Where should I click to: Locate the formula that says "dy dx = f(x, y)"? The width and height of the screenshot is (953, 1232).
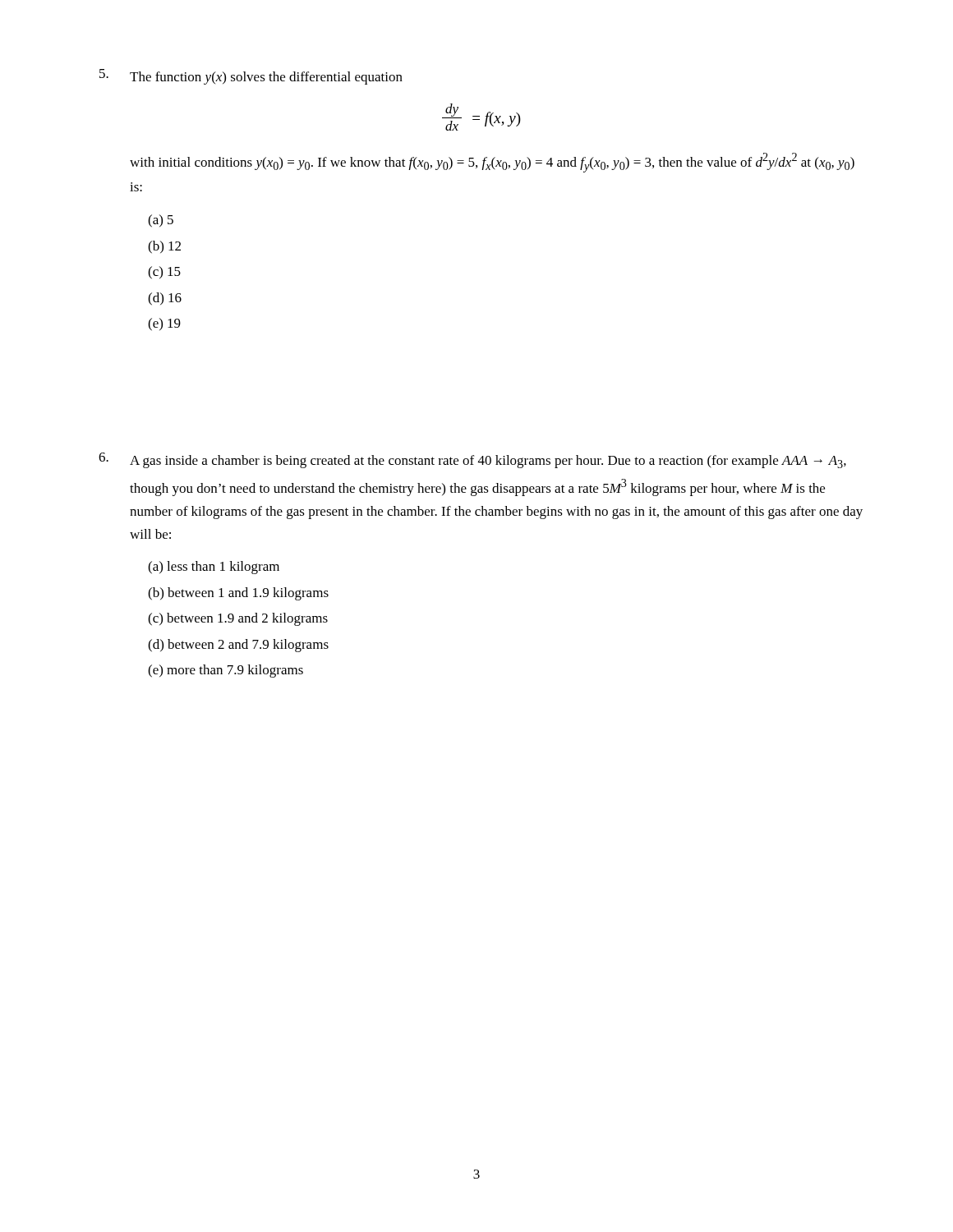click(x=485, y=118)
